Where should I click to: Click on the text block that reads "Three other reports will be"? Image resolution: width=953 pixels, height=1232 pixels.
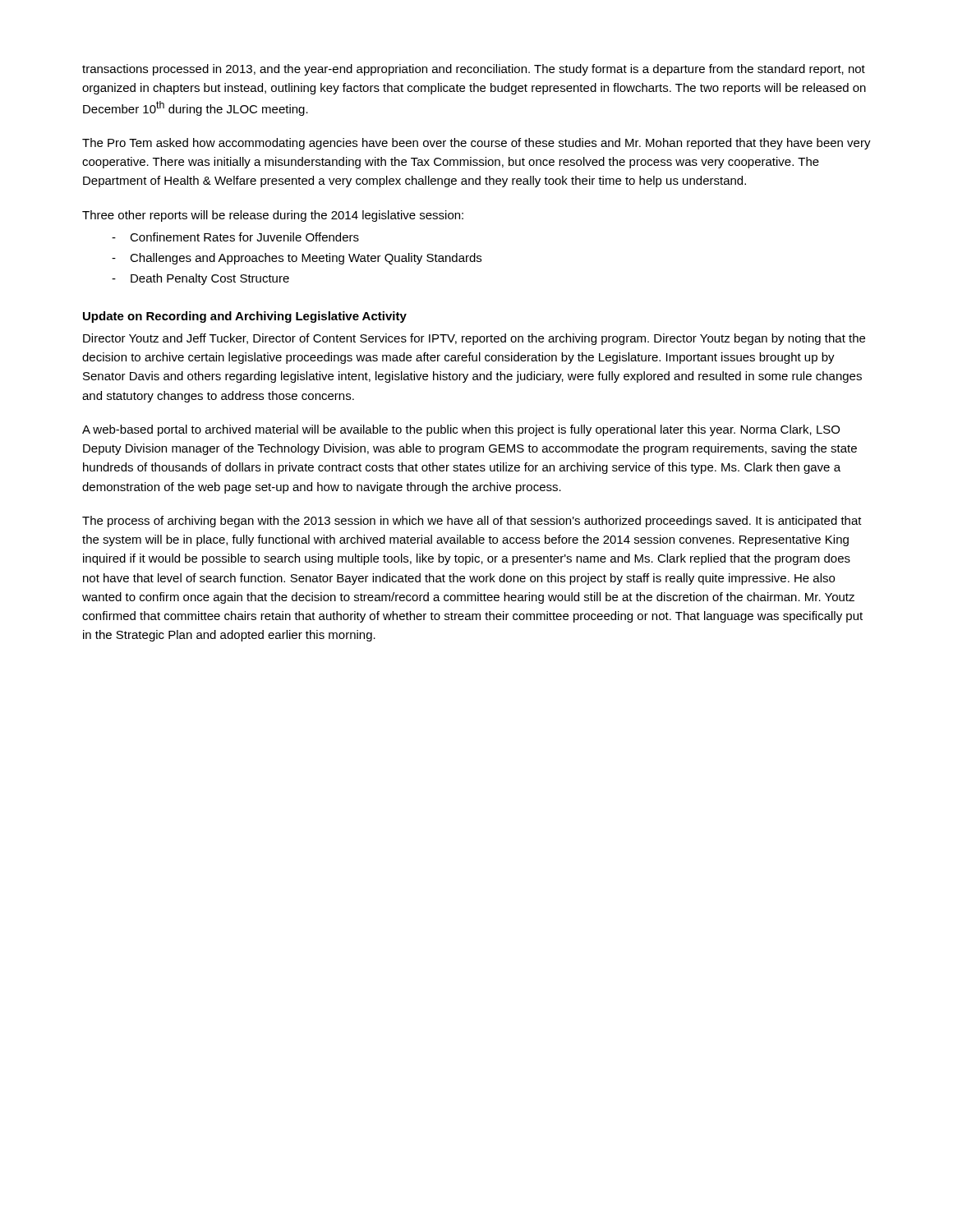[273, 214]
